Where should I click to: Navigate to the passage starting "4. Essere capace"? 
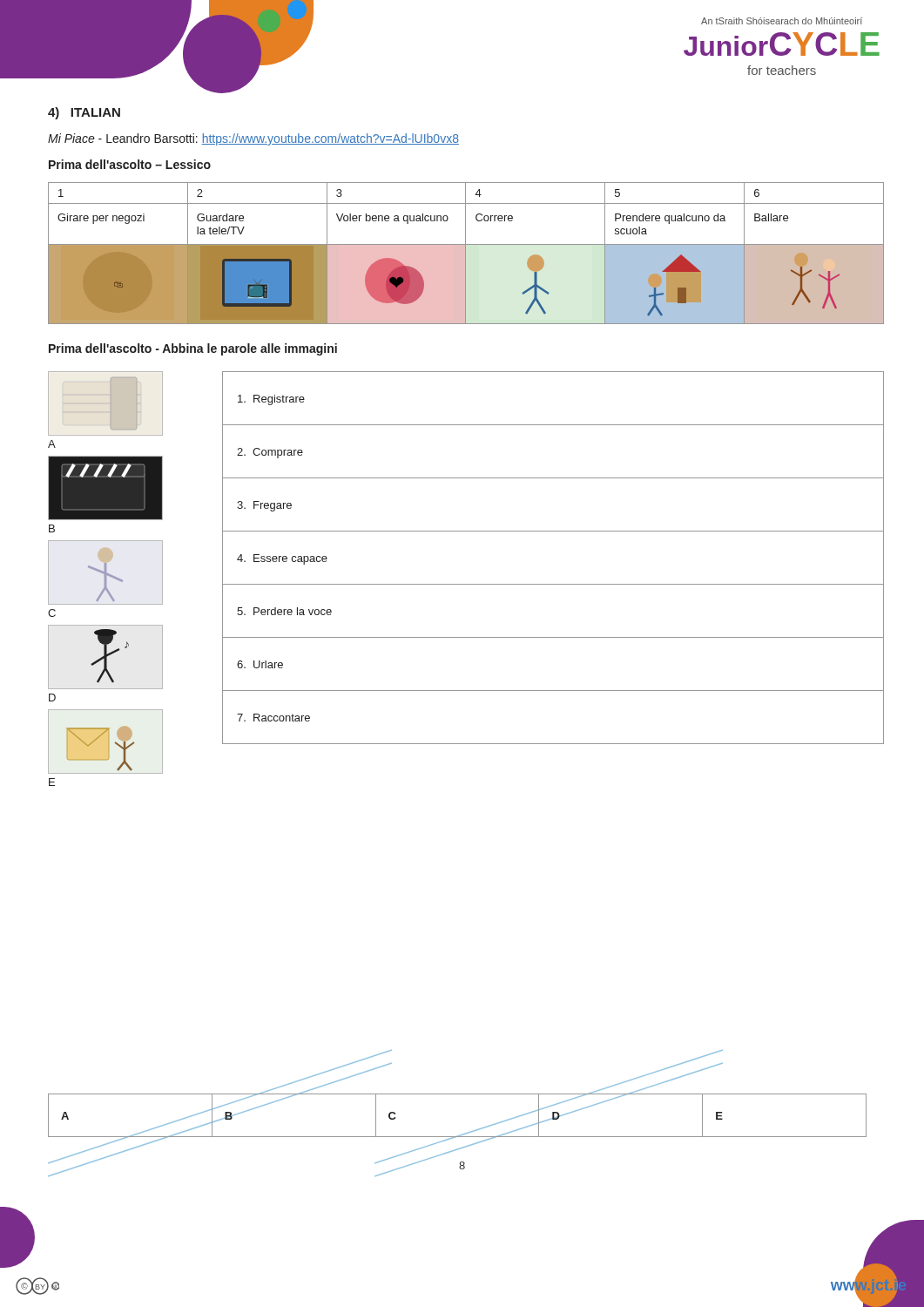pos(282,558)
